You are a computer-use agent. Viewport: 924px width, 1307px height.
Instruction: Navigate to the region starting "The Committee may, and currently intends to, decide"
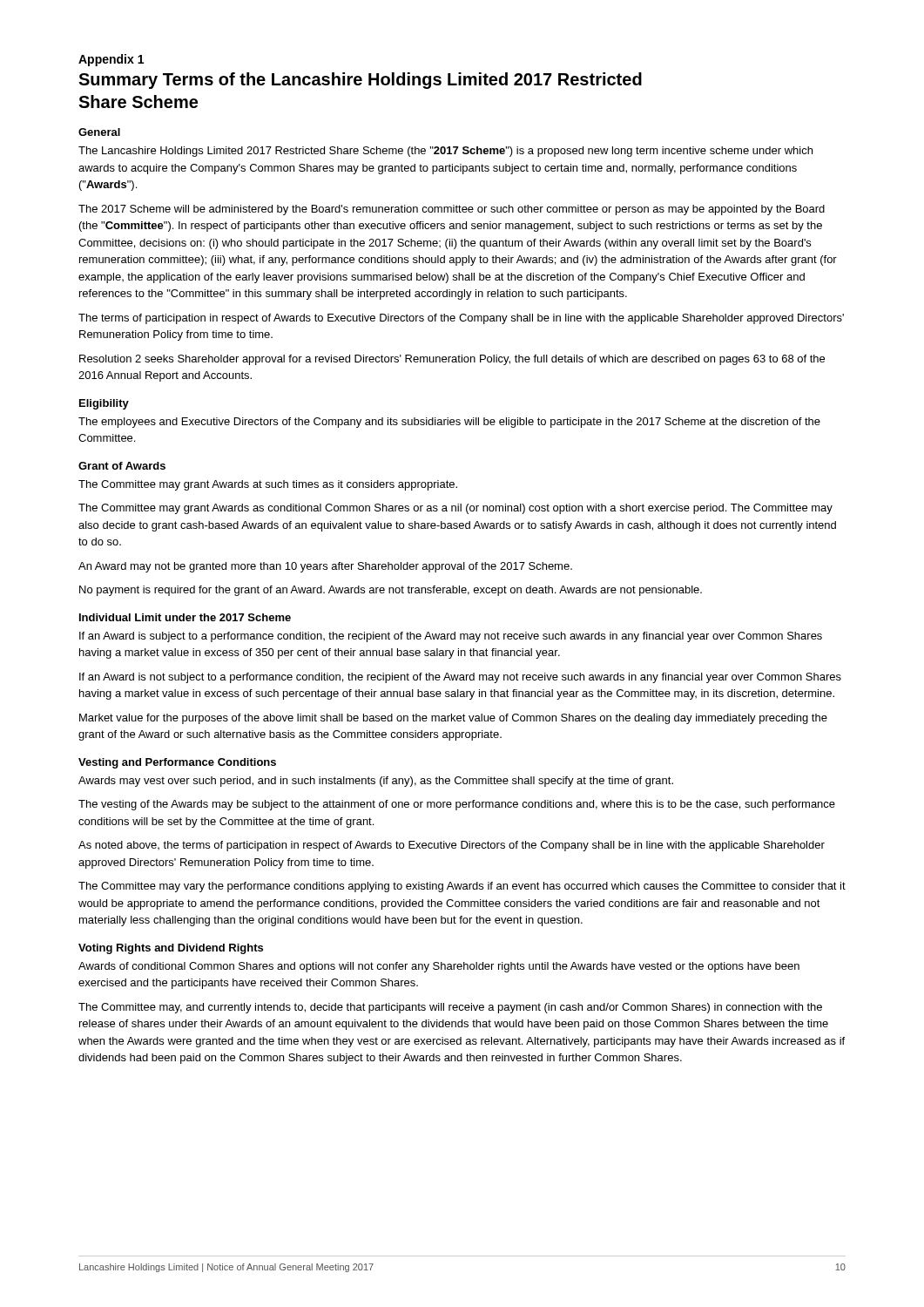point(462,1032)
